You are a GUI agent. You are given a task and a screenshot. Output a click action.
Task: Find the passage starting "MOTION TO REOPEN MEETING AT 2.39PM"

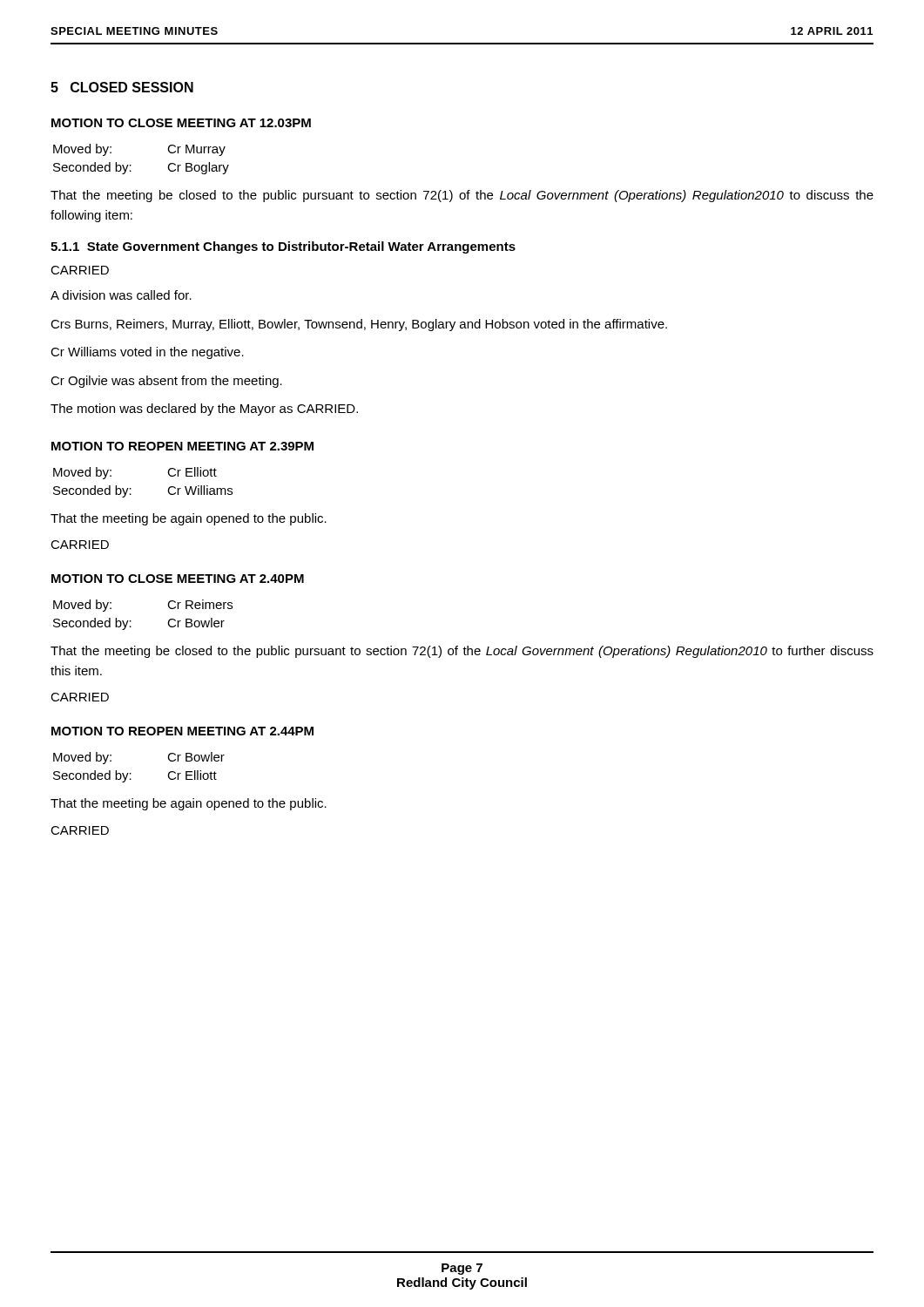point(182,445)
